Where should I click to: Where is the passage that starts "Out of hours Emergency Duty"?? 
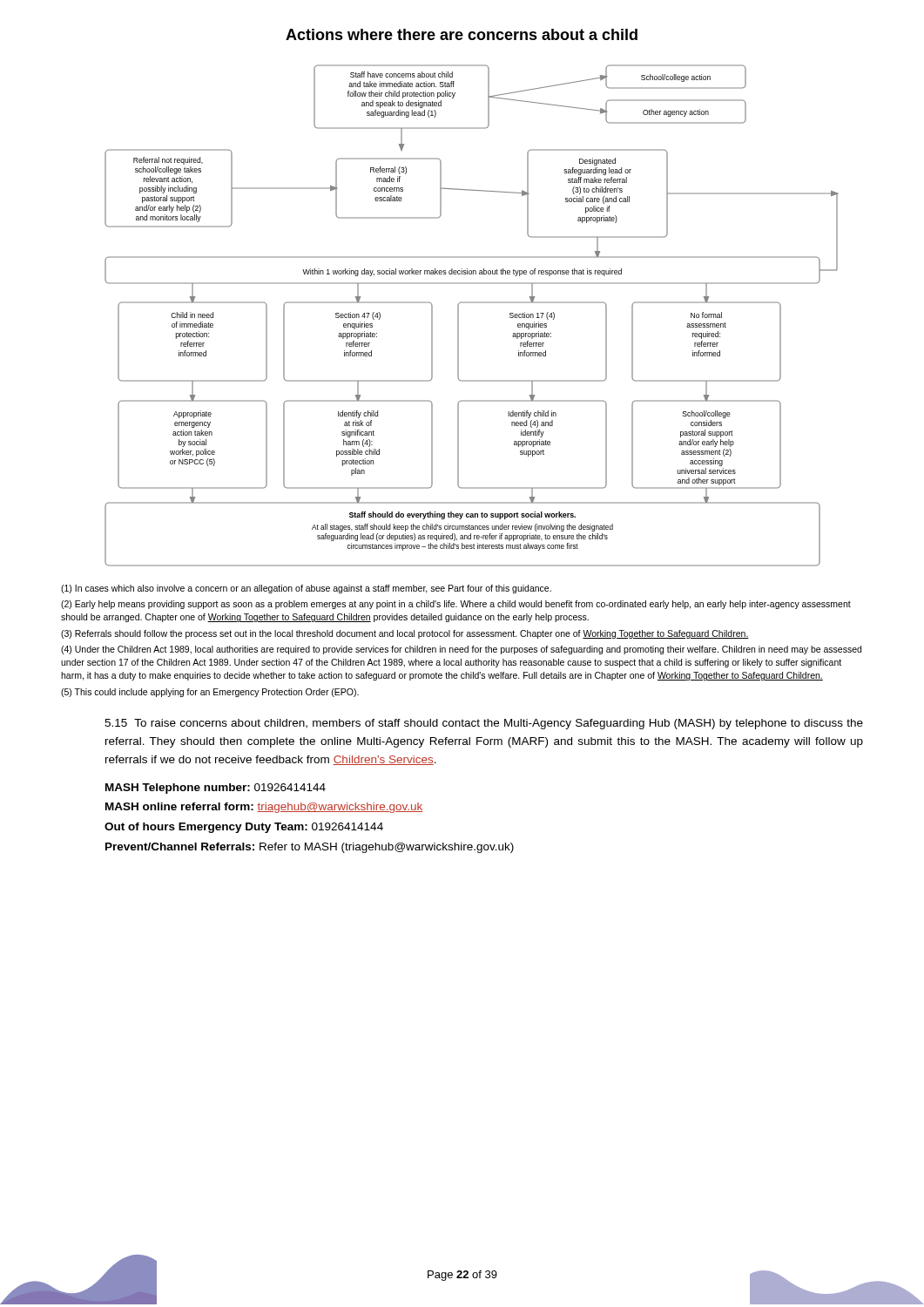(x=244, y=827)
